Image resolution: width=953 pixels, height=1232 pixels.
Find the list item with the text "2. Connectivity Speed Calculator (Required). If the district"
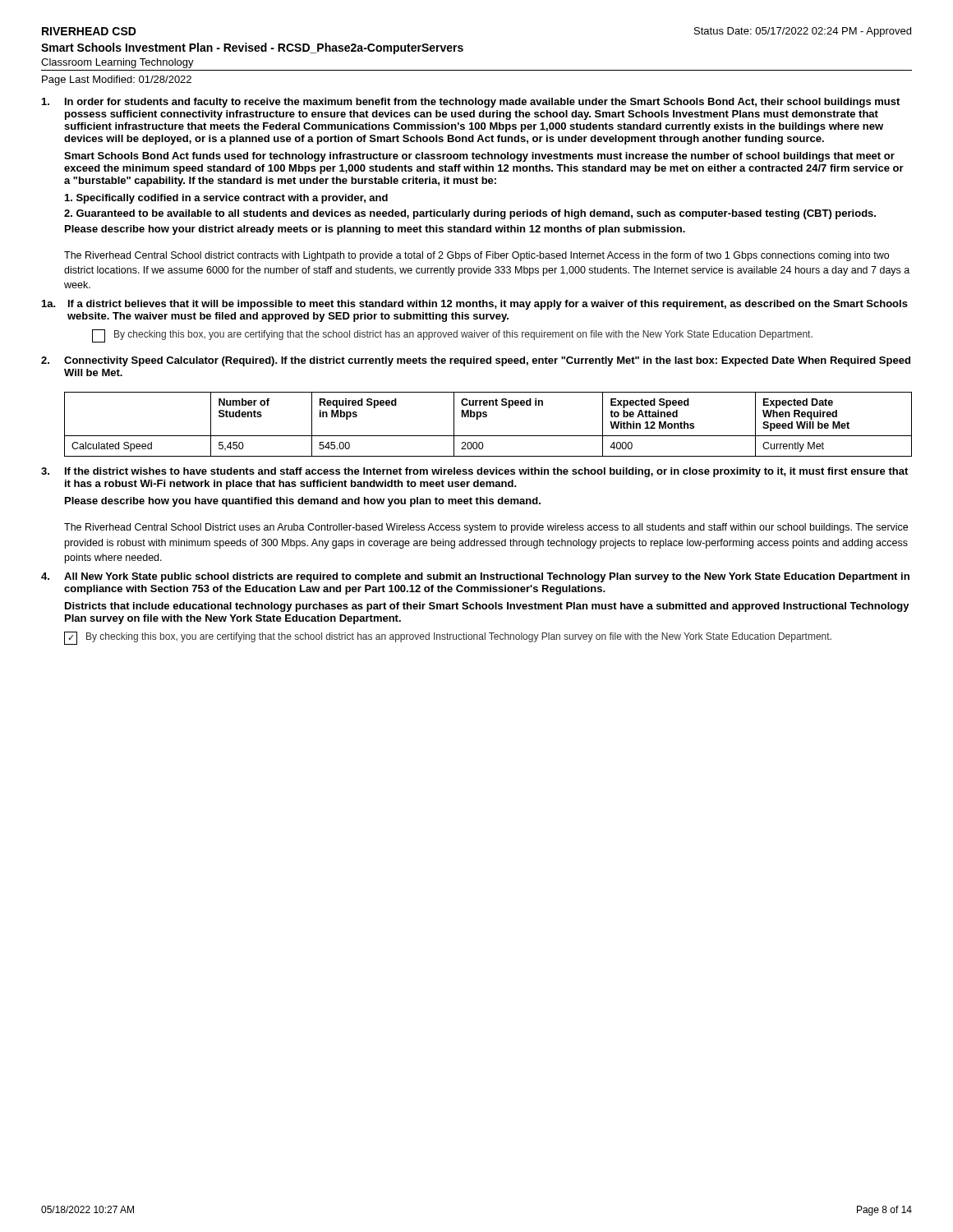476,369
